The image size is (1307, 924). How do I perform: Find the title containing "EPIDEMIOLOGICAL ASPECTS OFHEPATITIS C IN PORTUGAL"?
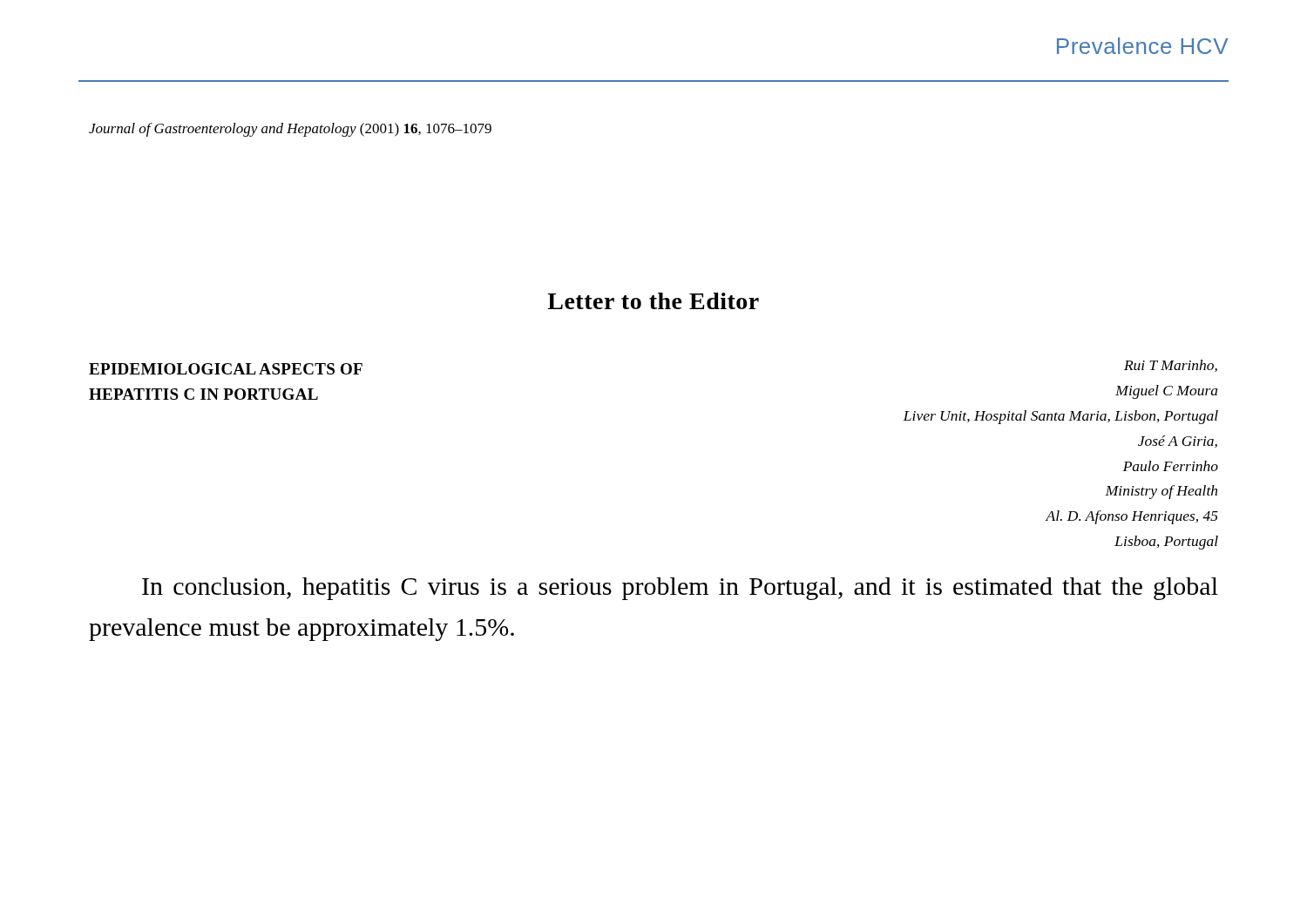pos(254,382)
